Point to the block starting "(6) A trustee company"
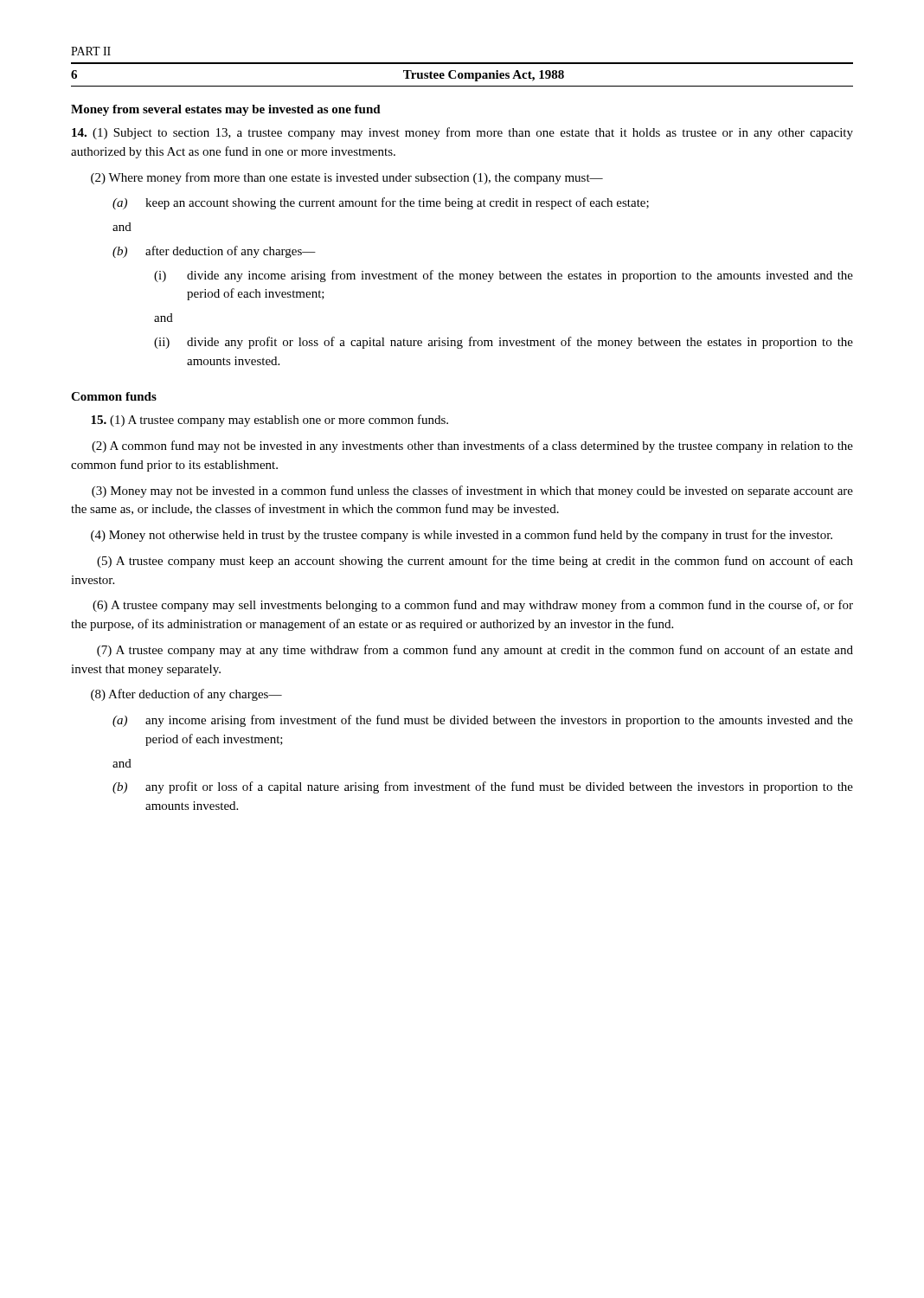 click(x=462, y=614)
